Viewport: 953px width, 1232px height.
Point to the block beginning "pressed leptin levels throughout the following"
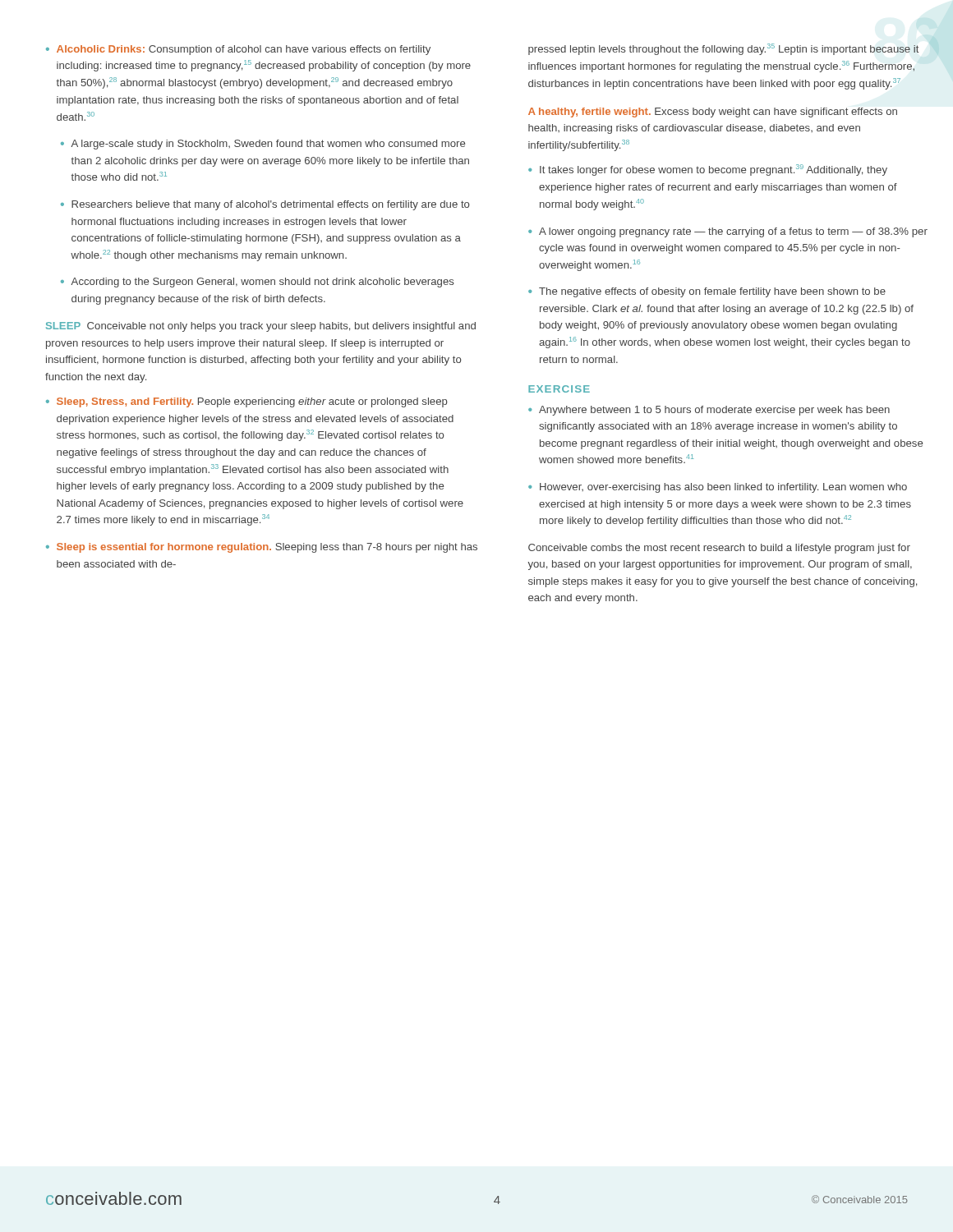[728, 67]
